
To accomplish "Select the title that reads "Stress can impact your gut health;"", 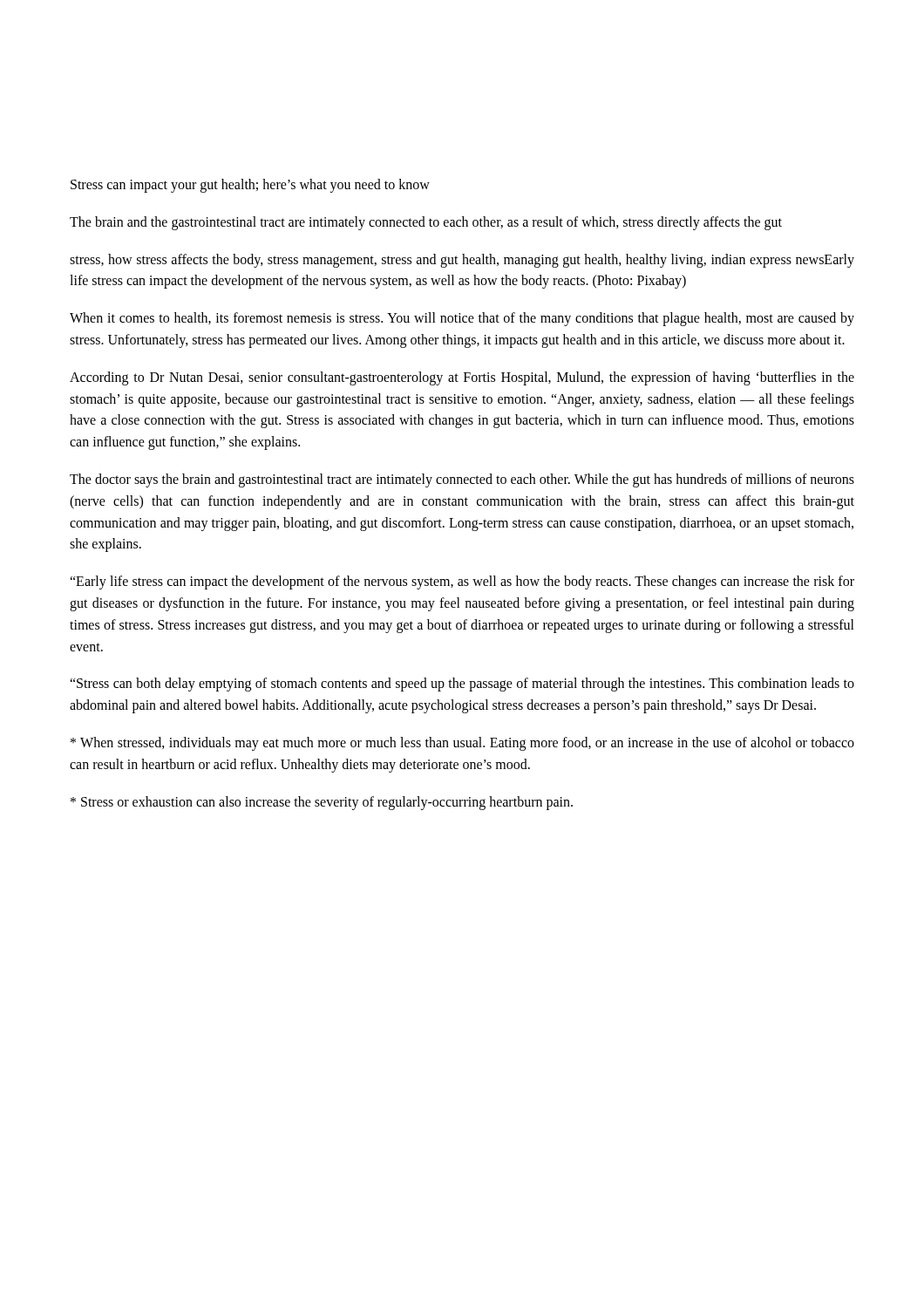I will pos(250,184).
